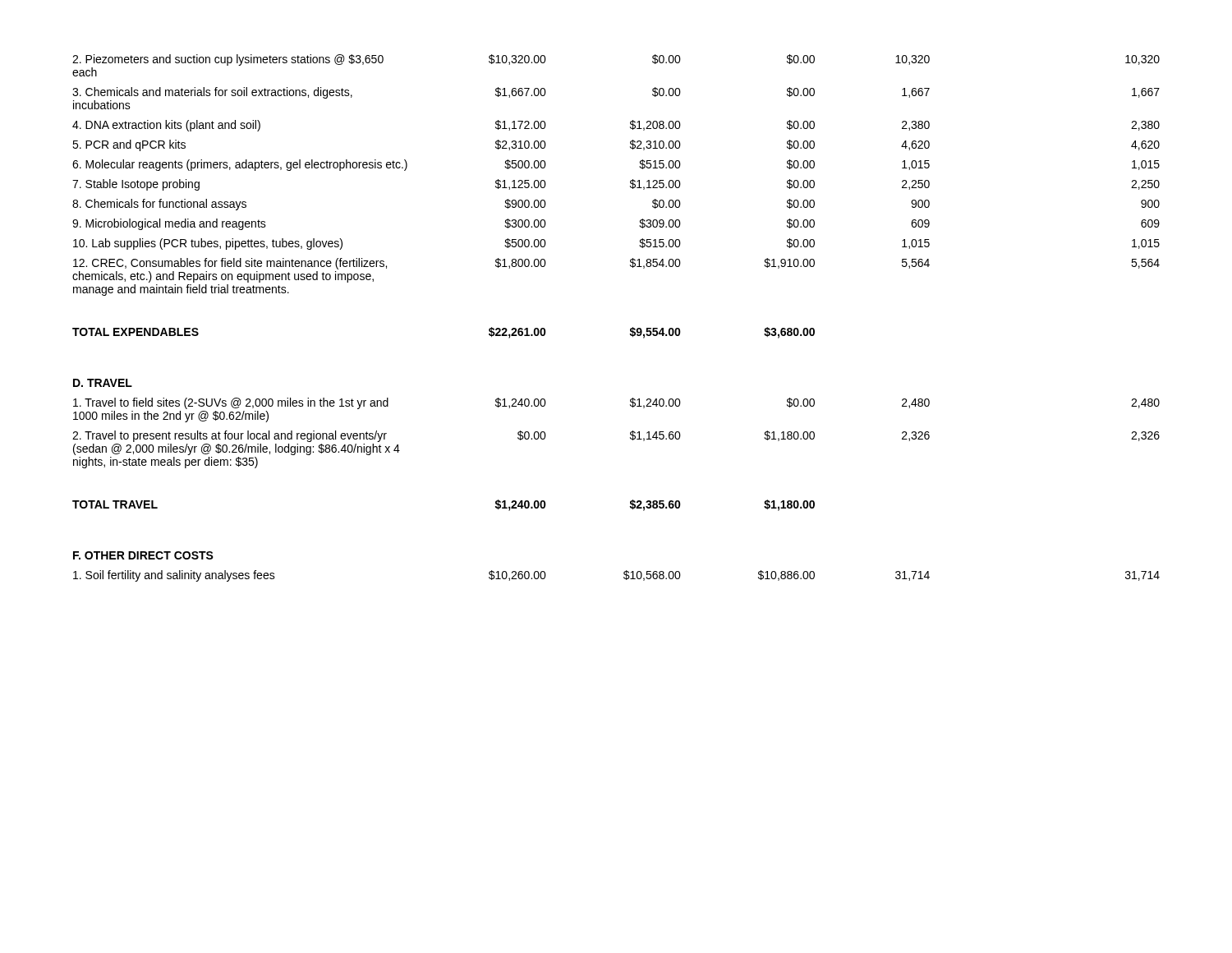Navigate to the passage starting "12. CREC, Consumables for field site"

tap(230, 263)
